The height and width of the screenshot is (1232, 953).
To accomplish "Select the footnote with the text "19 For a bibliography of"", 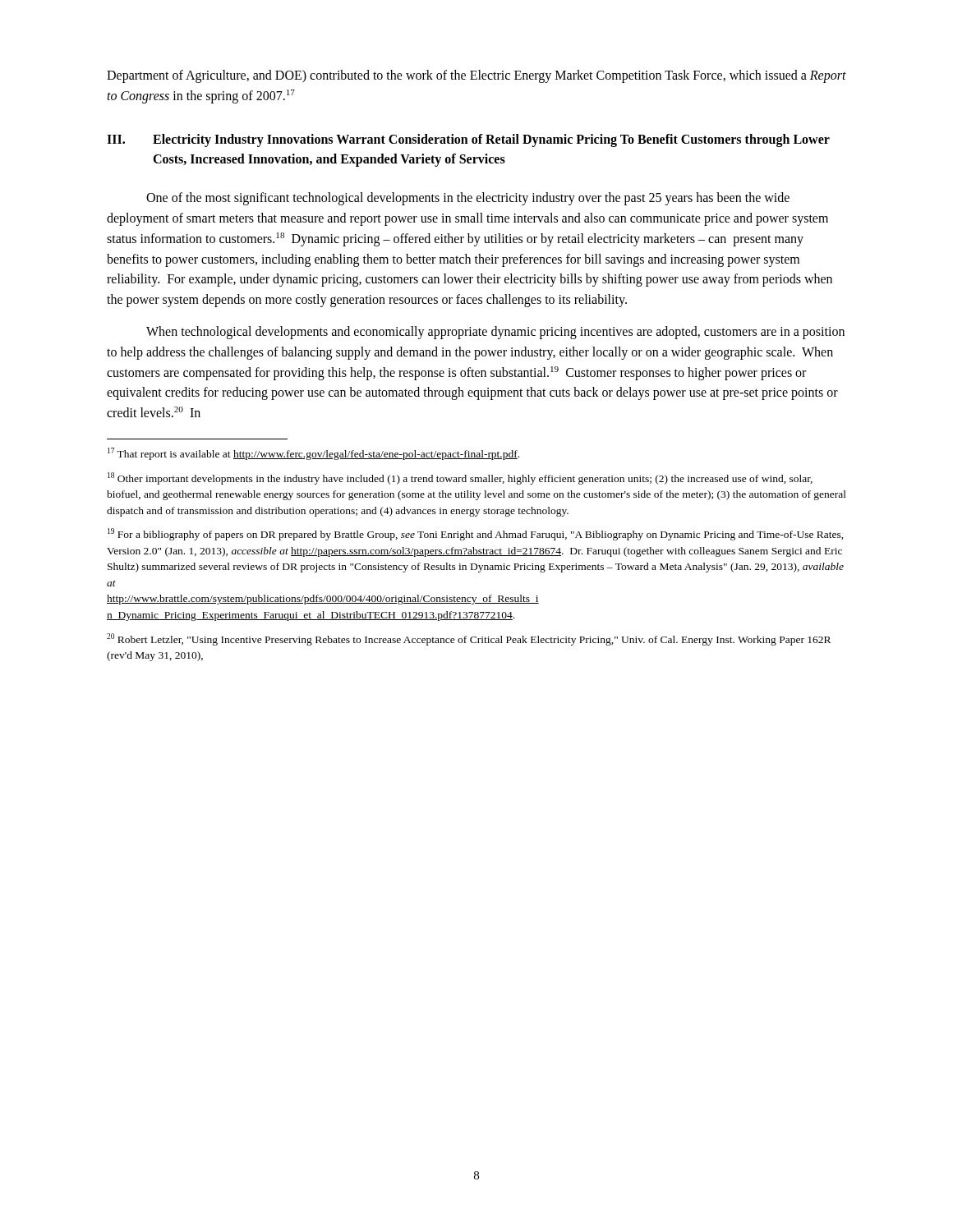I will click(475, 574).
